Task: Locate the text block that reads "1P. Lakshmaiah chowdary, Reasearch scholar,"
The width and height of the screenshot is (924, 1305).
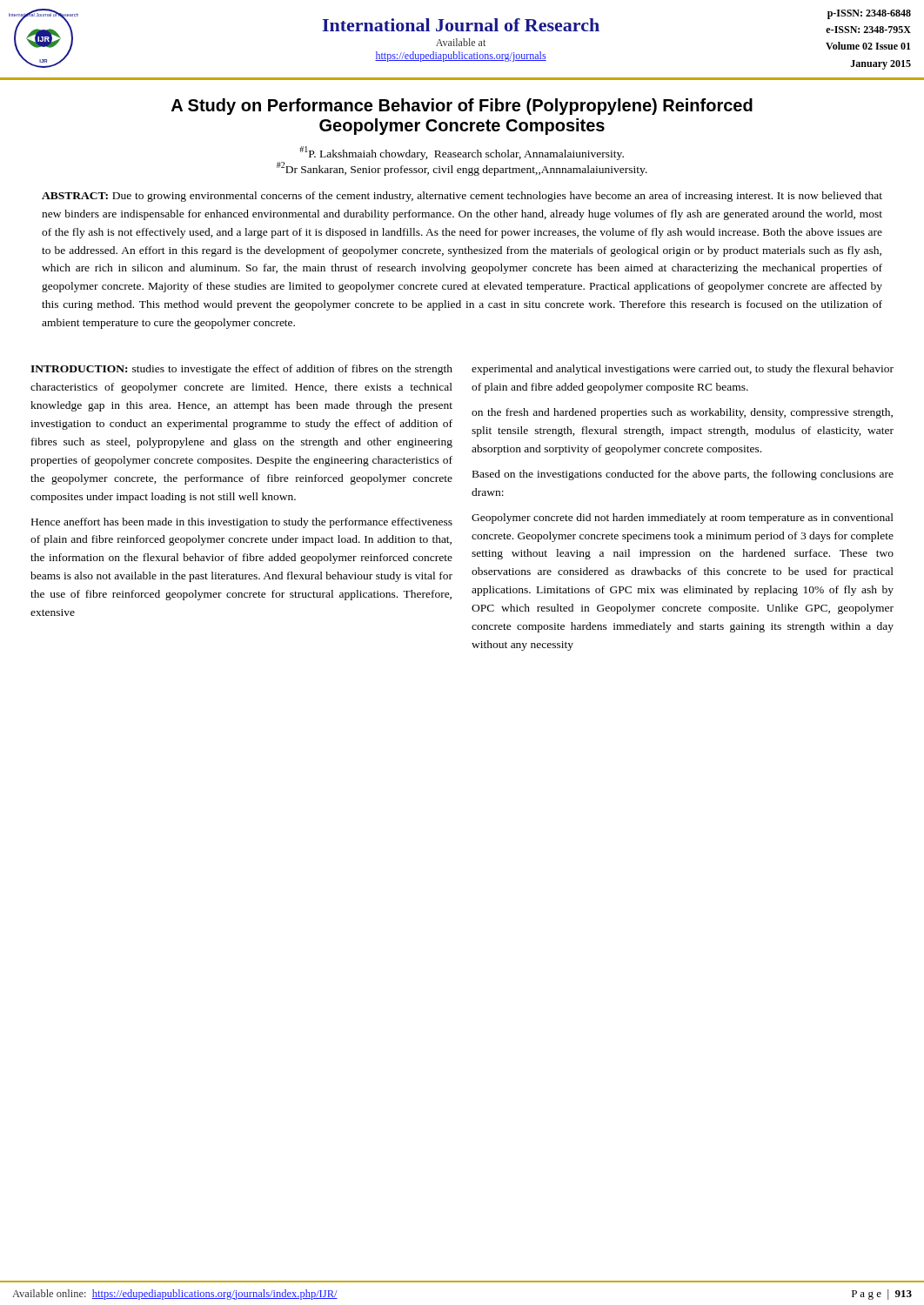Action: coord(462,160)
